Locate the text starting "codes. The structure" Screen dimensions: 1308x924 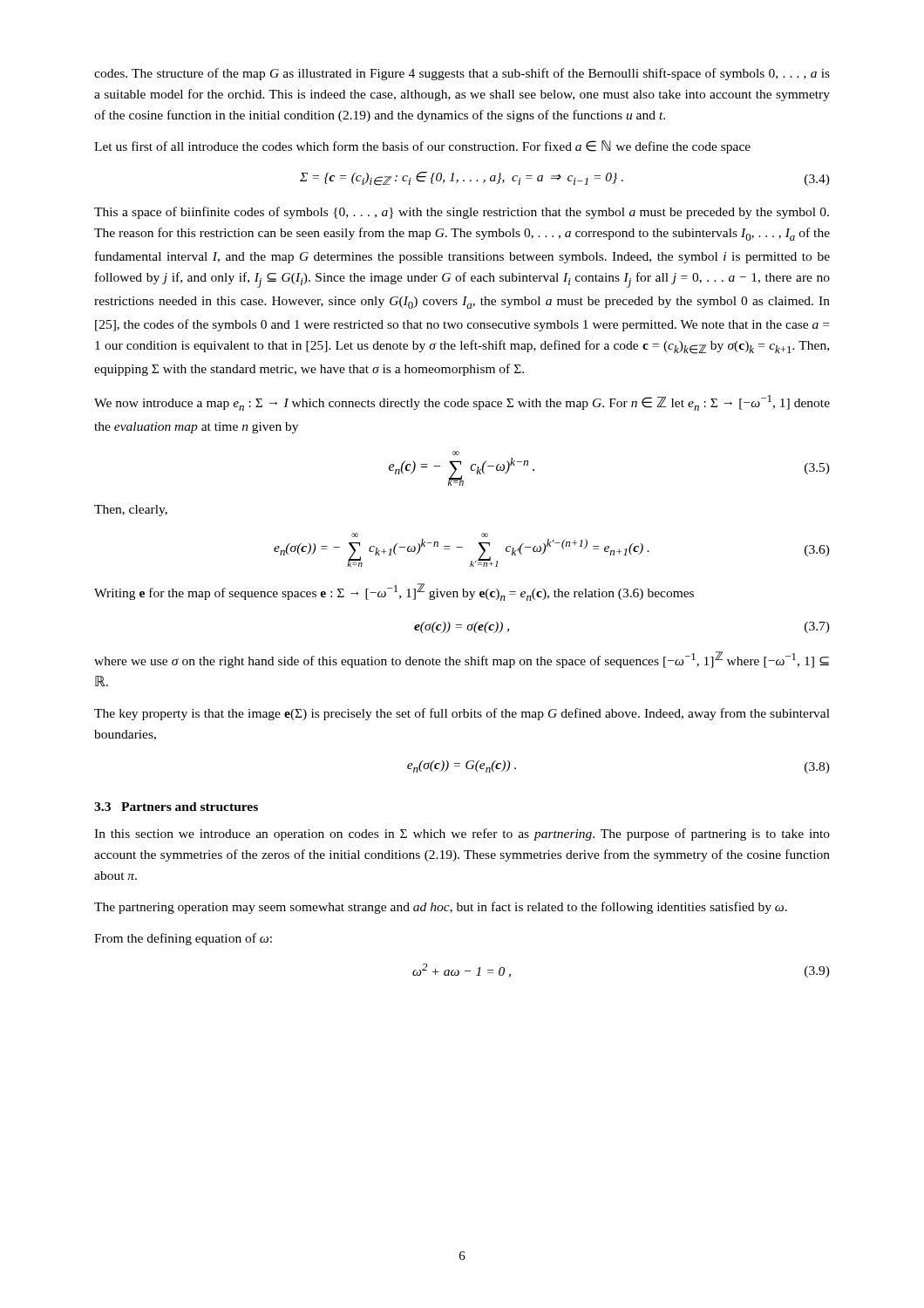462,94
